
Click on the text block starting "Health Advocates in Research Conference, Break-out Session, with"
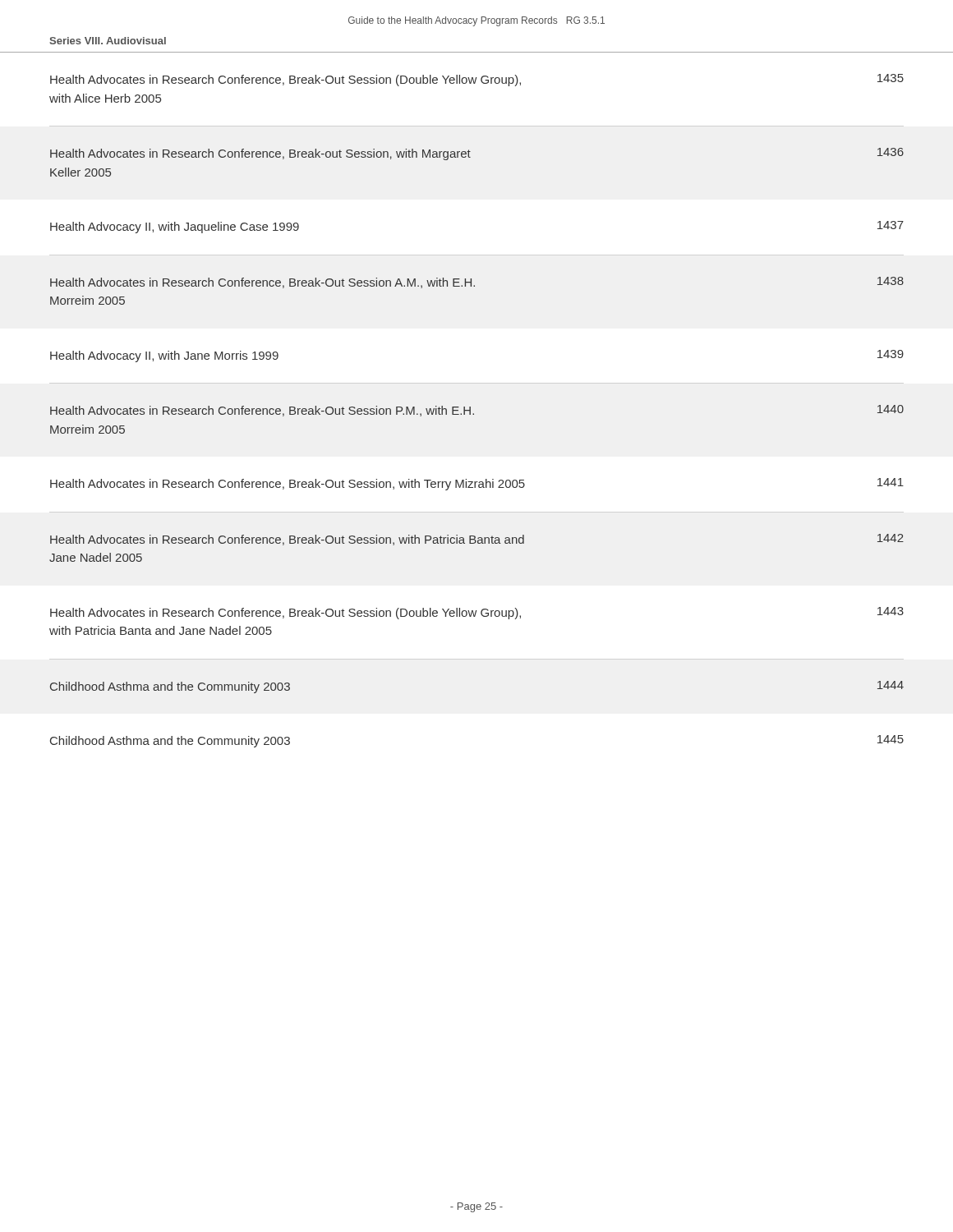[476, 163]
